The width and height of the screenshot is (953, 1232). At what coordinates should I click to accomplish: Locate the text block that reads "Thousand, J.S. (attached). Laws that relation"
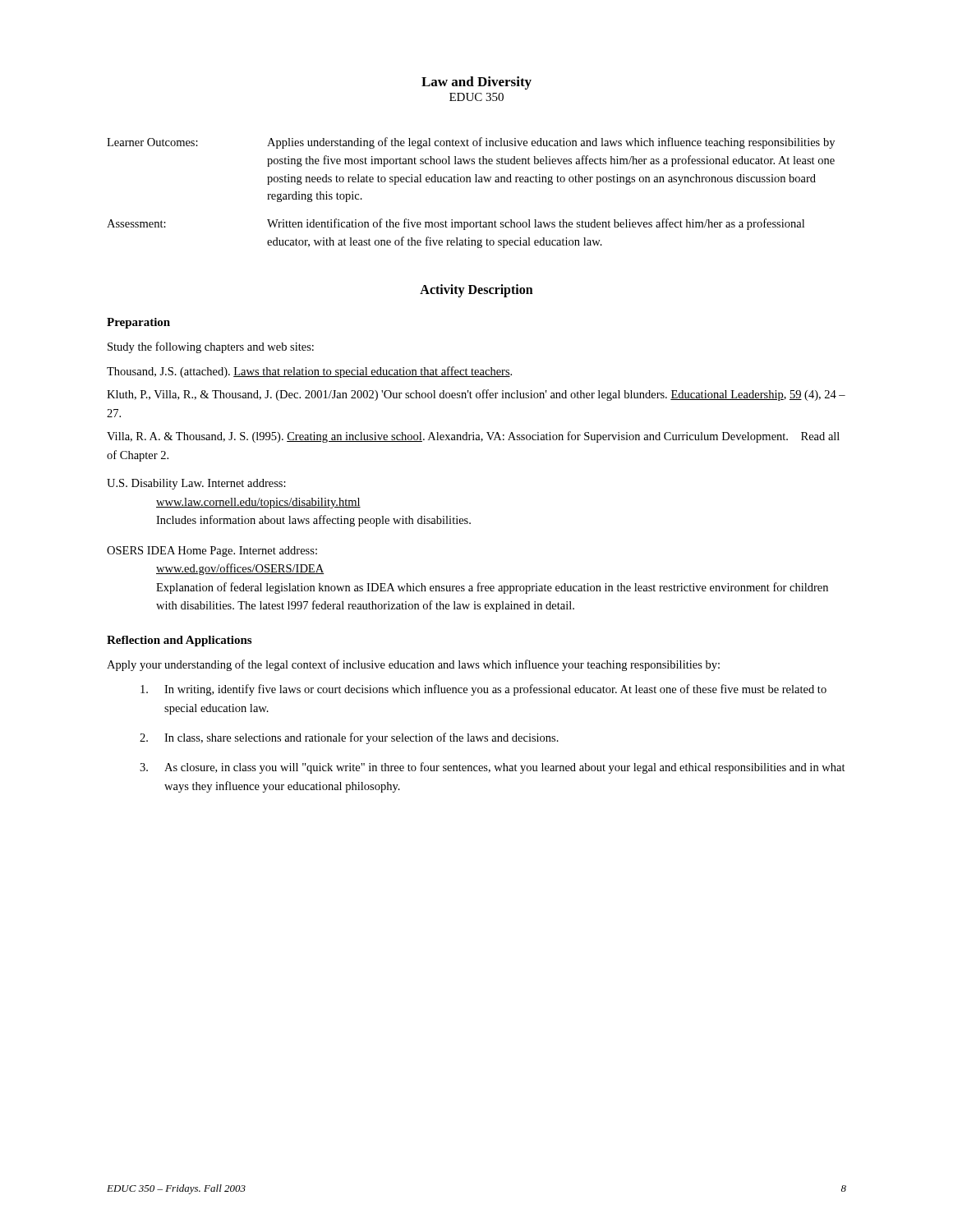[309, 372]
